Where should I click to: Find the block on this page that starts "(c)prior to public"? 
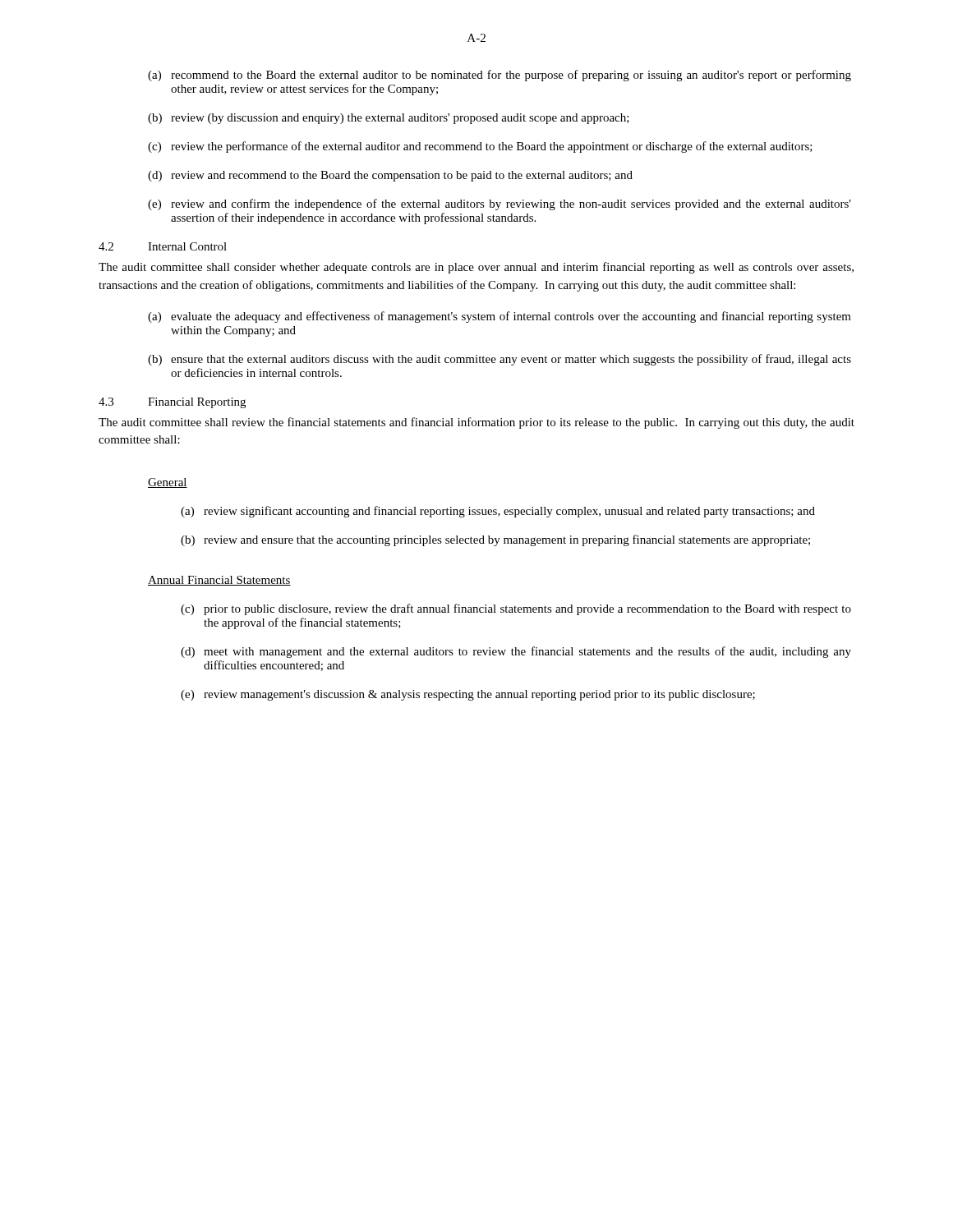point(516,616)
